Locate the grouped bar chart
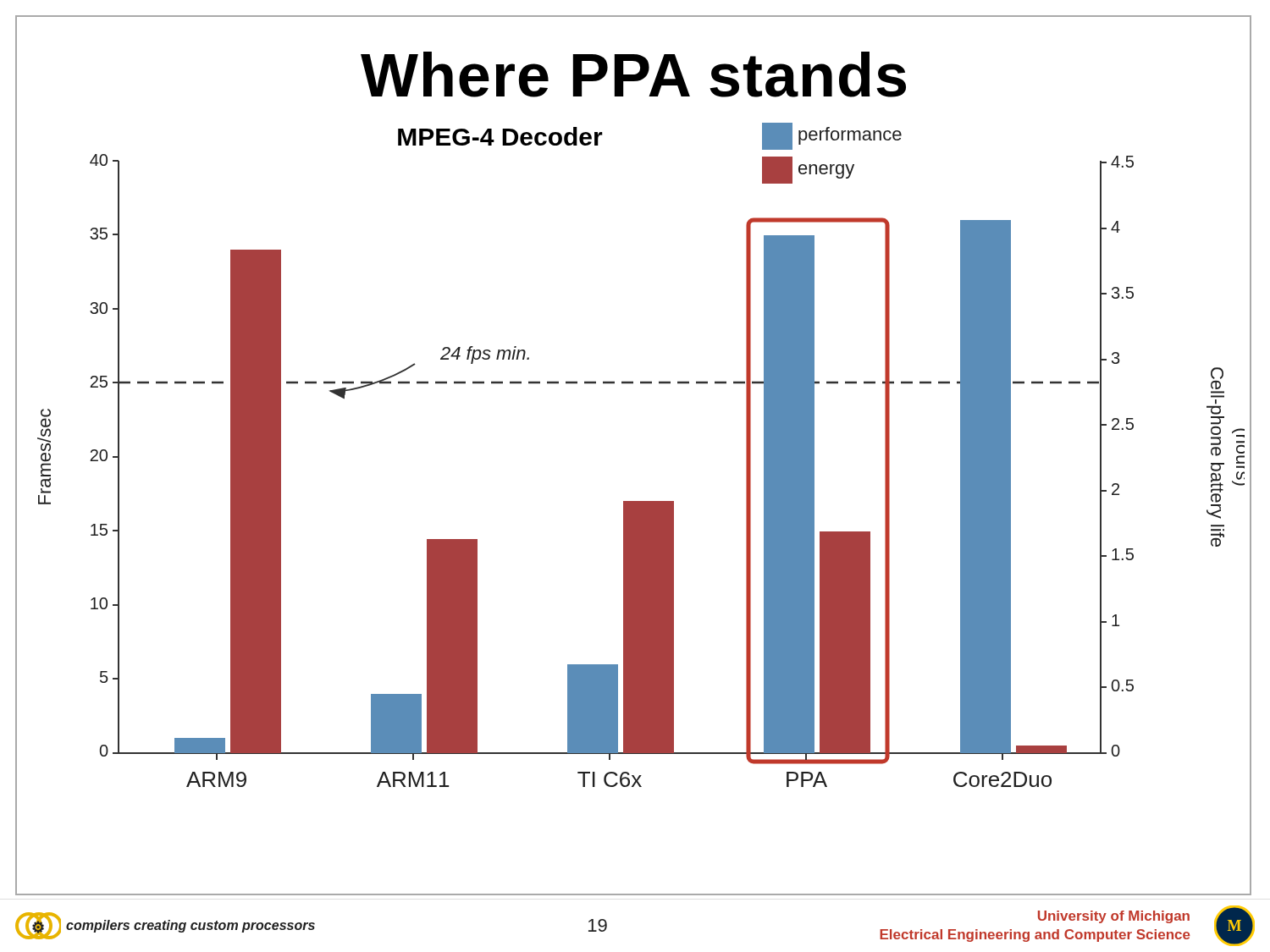1270x952 pixels. 635,482
